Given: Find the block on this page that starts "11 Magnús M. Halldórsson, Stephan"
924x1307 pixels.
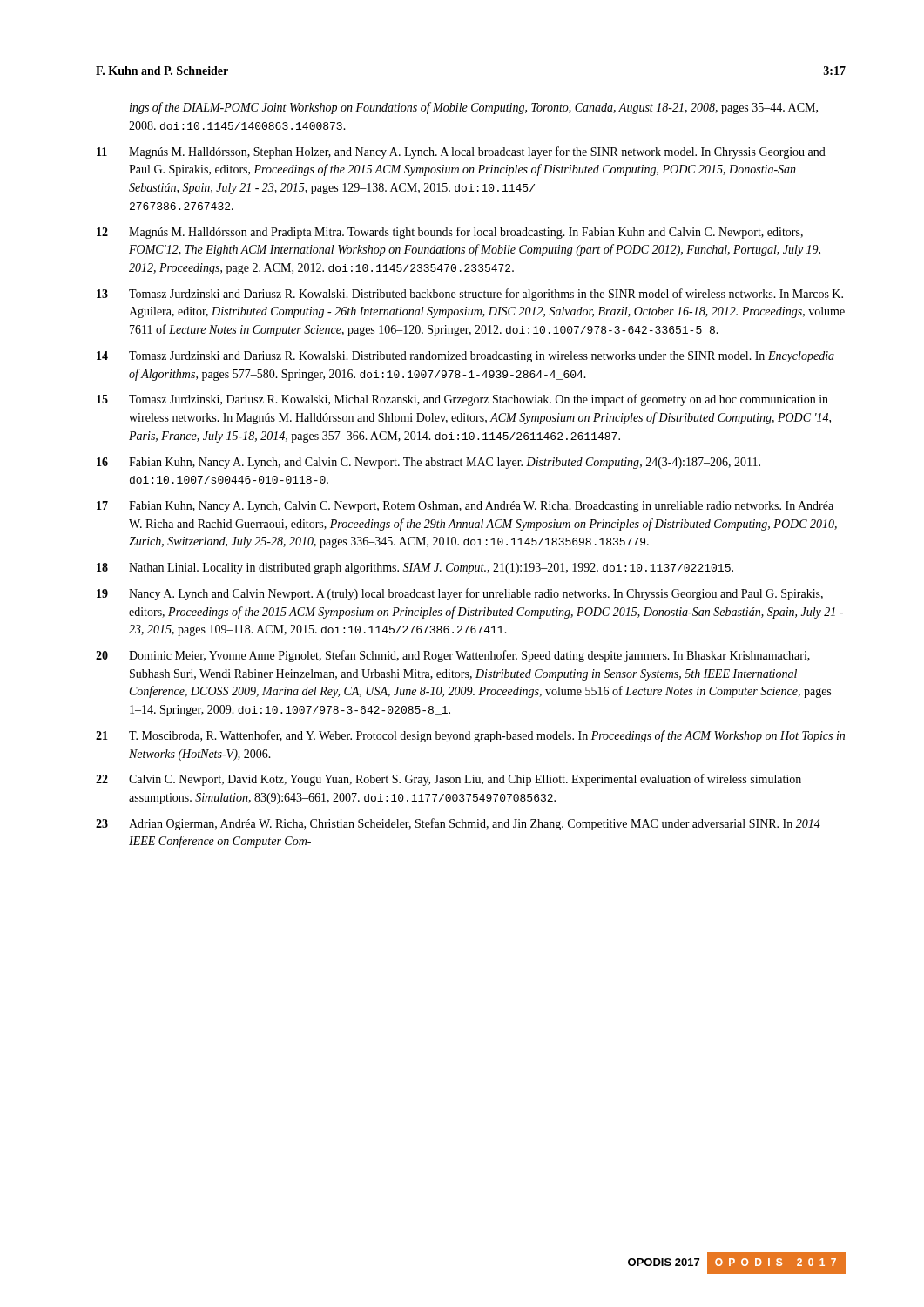Looking at the screenshot, I should click(471, 180).
